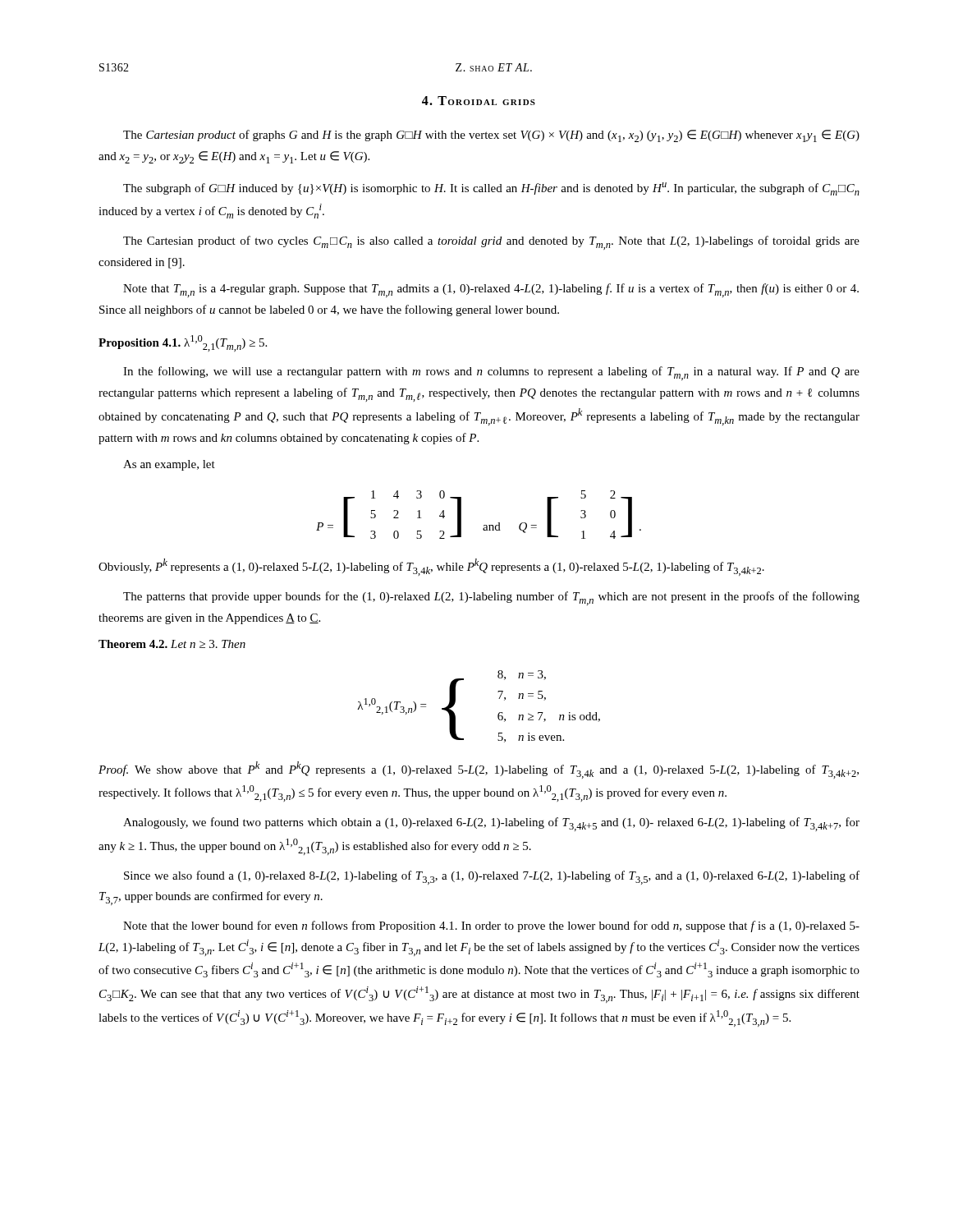Viewport: 958px width, 1232px height.
Task: Click on the text starting "Obviously, Pk represents a (1, 0)-relaxed 5-L(2,"
Action: click(479, 591)
